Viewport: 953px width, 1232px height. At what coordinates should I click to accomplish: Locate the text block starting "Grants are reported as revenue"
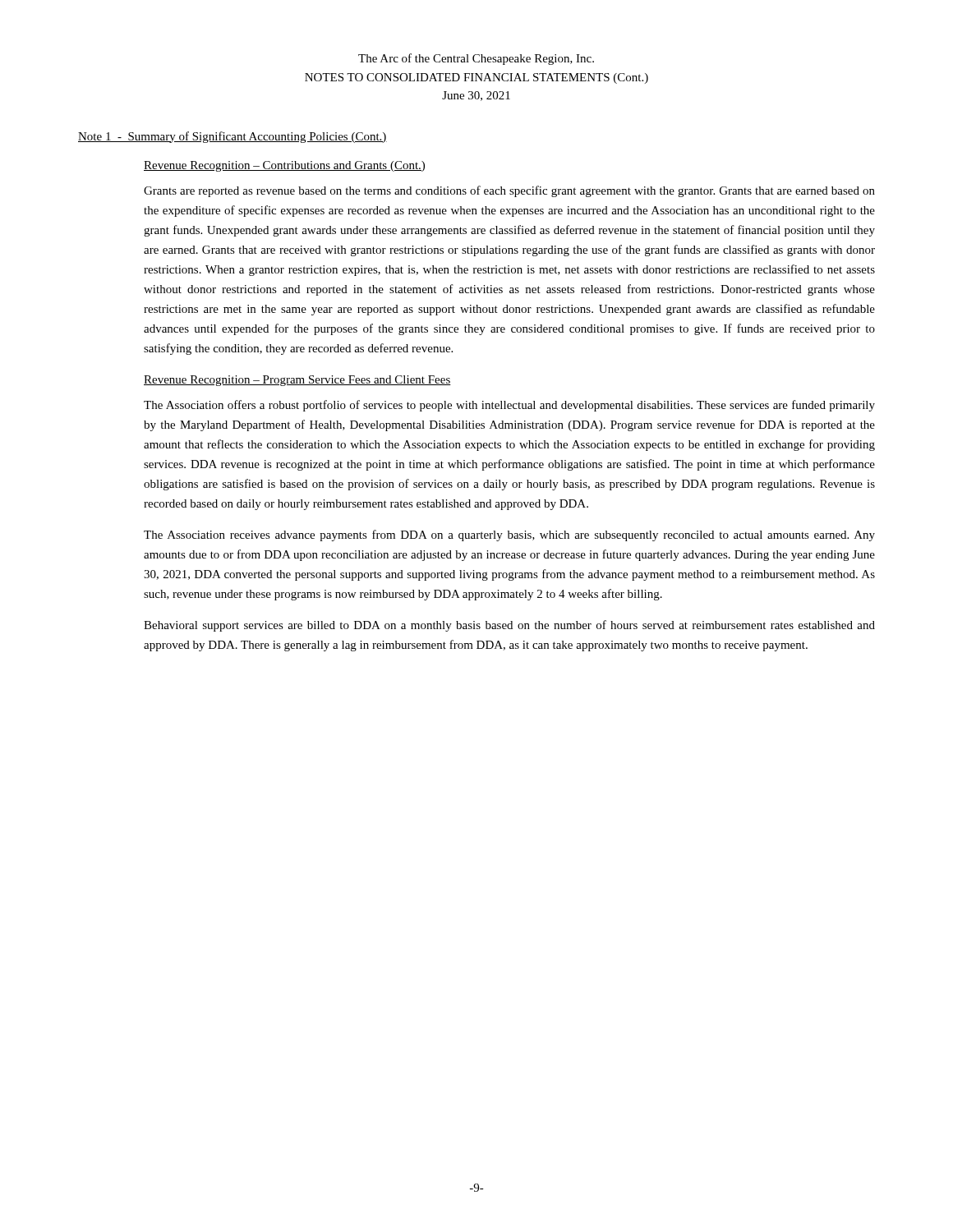pyautogui.click(x=509, y=269)
